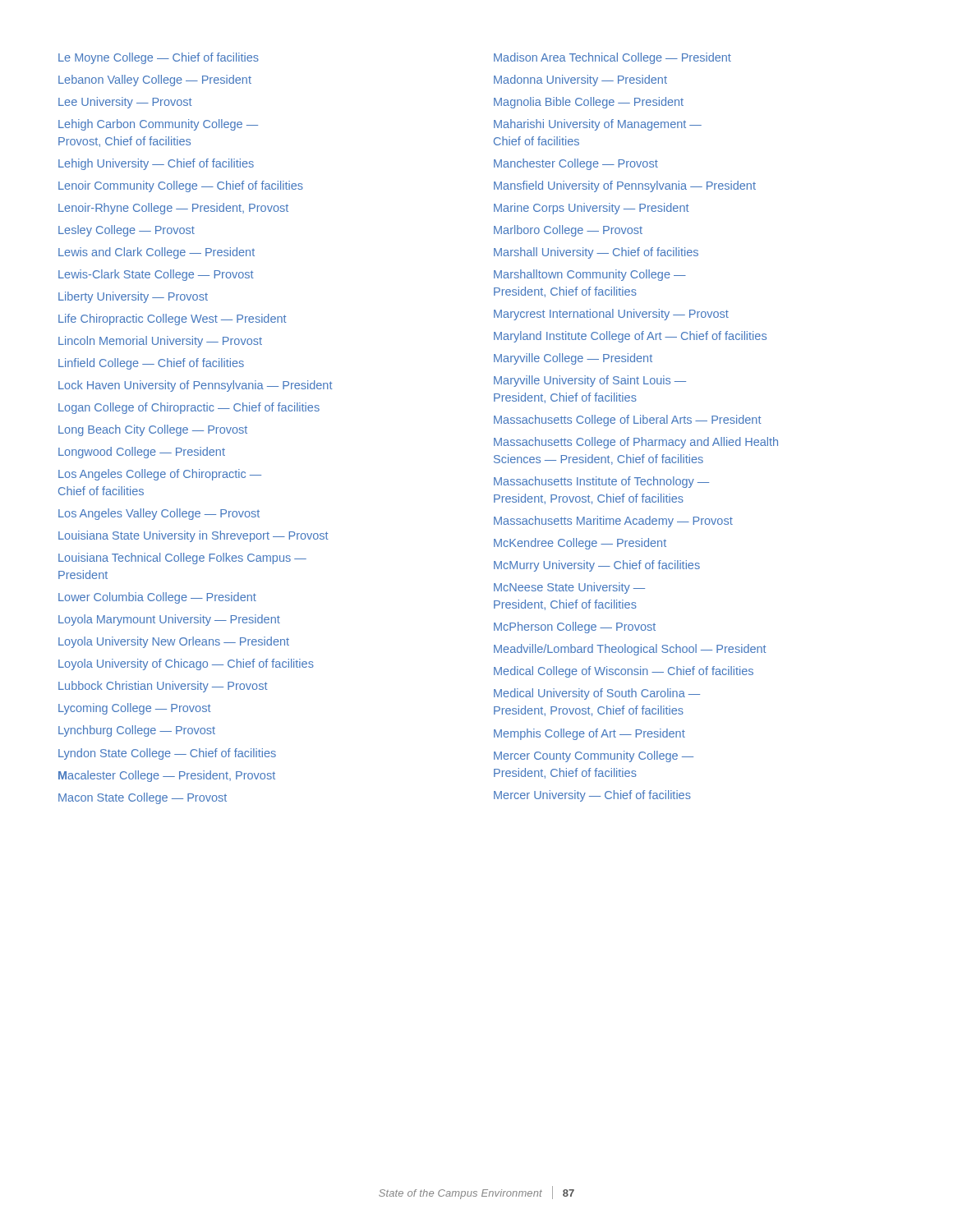Viewport: 953px width, 1232px height.
Task: Select the list item that reads "Le Moyne College —"
Action: [x=158, y=57]
